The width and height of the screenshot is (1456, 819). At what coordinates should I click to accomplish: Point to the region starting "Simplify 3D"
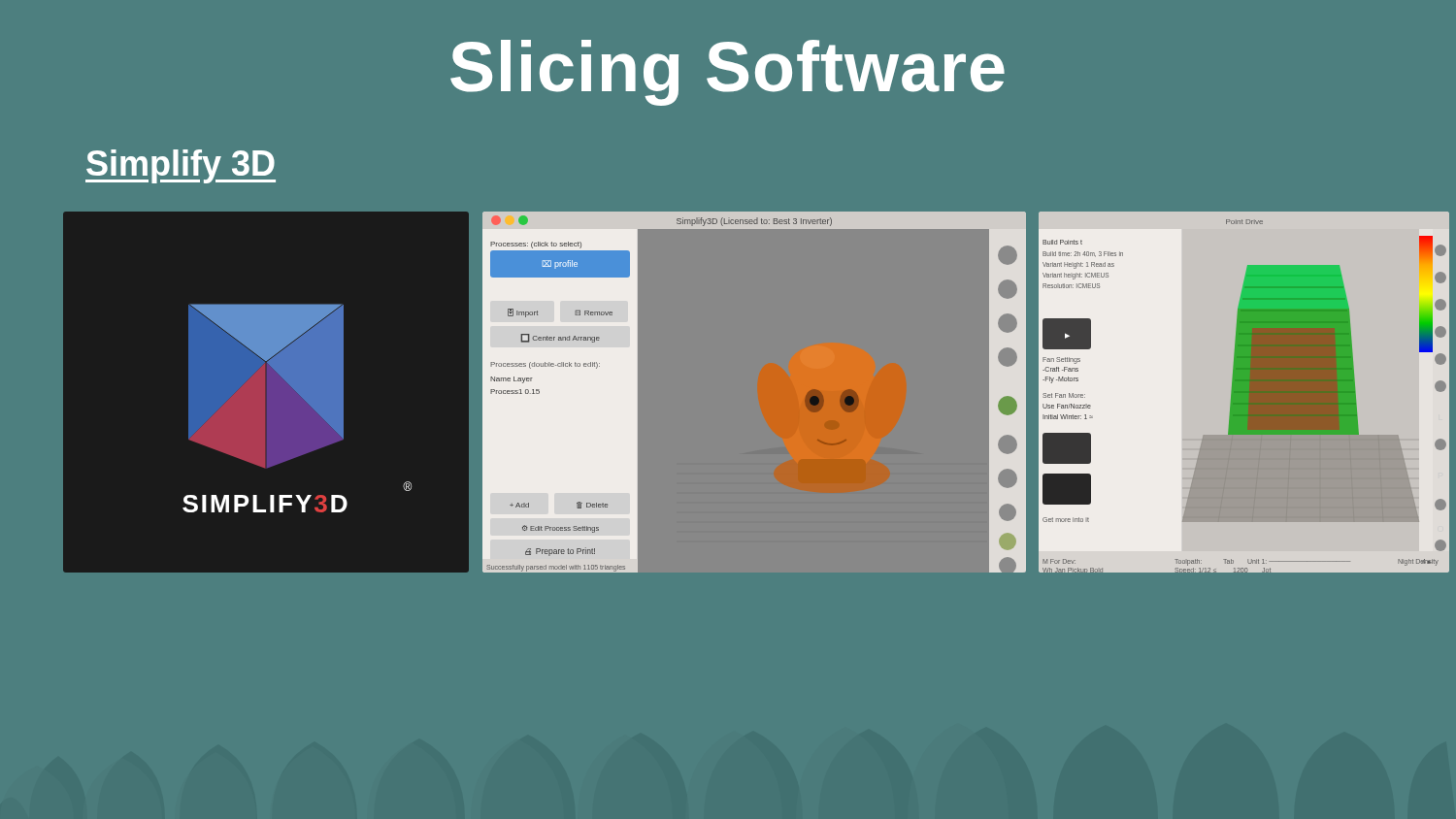click(x=181, y=164)
